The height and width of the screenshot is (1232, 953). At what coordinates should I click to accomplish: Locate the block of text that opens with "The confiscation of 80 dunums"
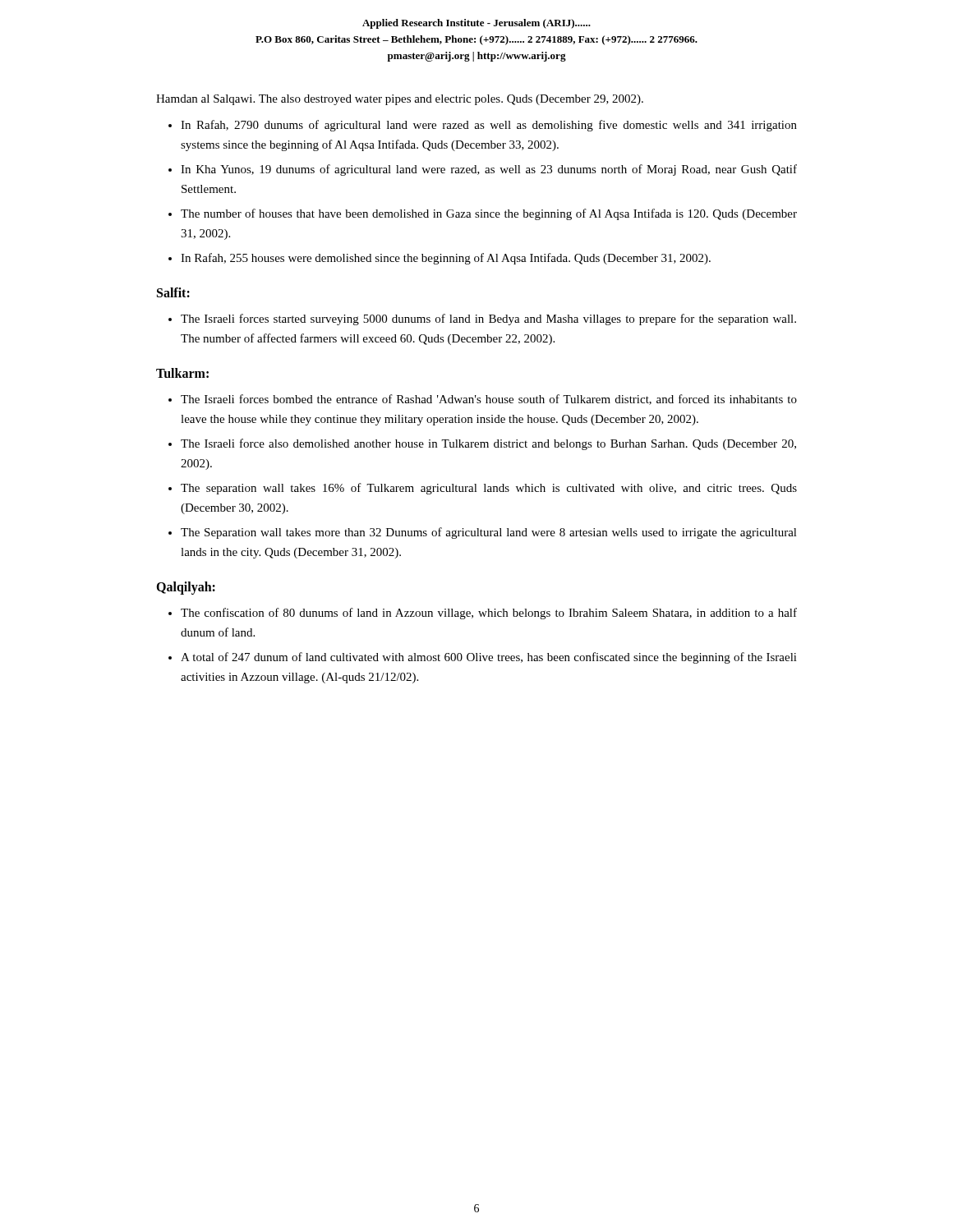[x=489, y=623]
